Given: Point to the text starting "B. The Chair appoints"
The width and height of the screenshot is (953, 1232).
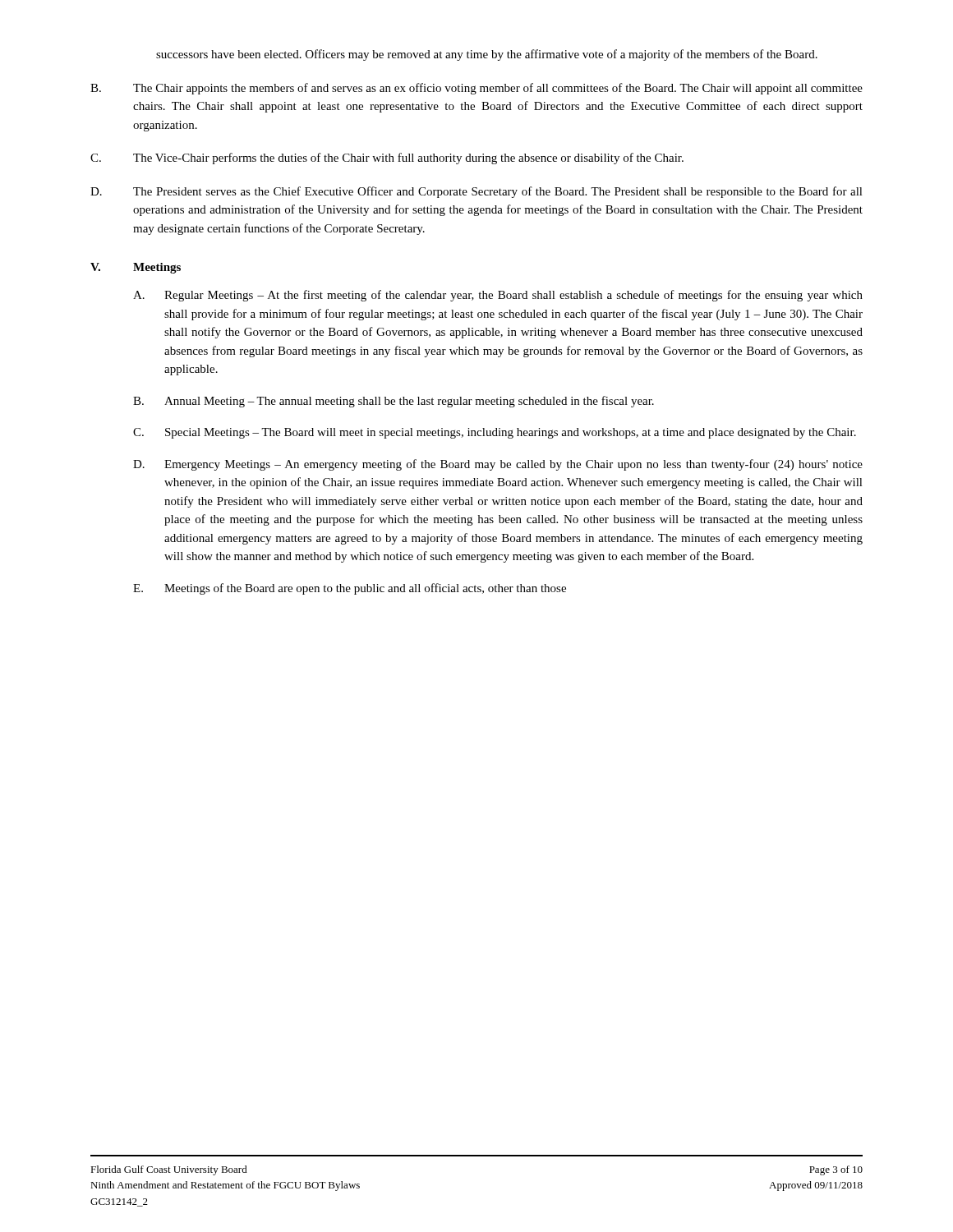Looking at the screenshot, I should coord(476,106).
